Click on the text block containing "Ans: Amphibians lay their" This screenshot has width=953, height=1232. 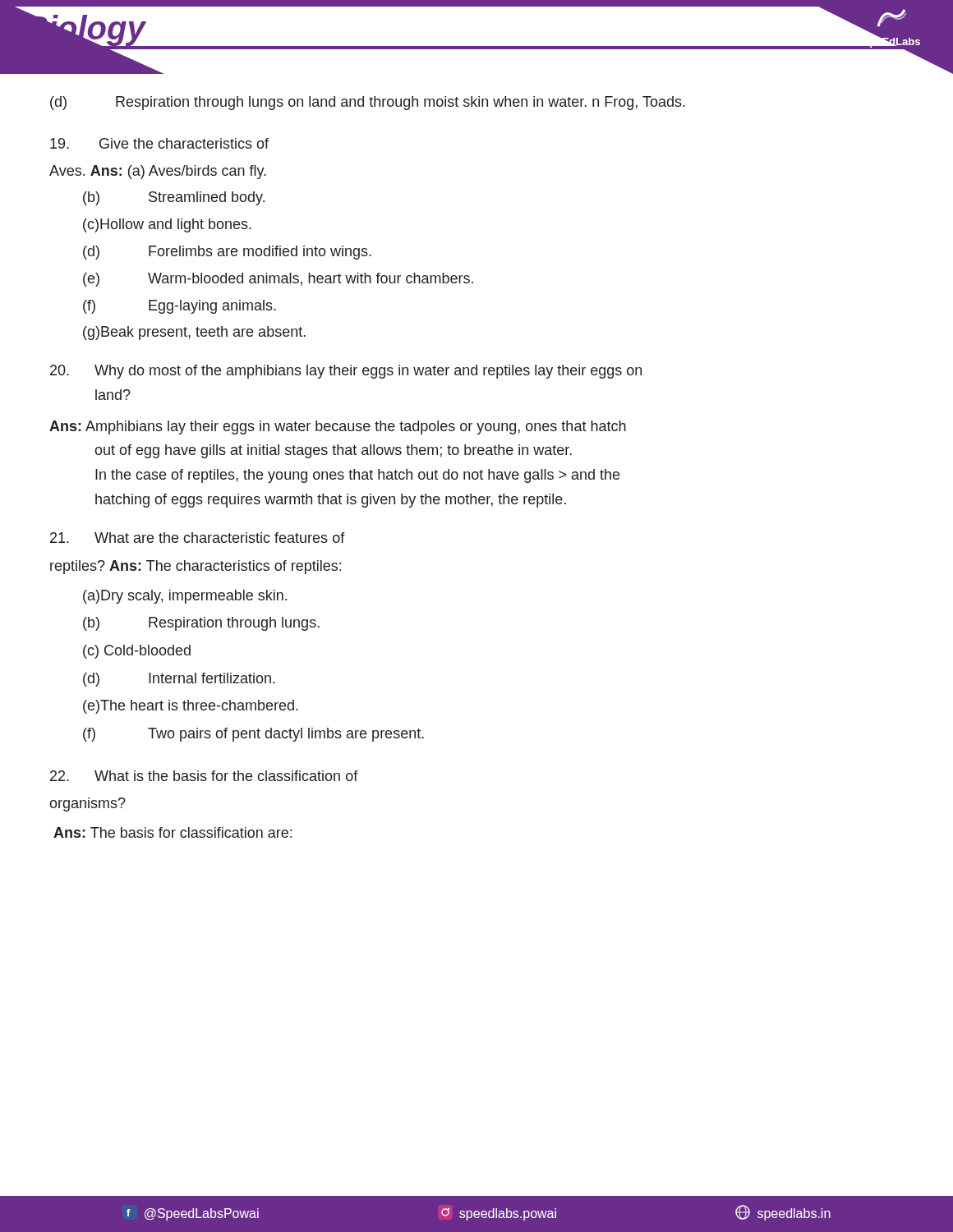(481, 465)
